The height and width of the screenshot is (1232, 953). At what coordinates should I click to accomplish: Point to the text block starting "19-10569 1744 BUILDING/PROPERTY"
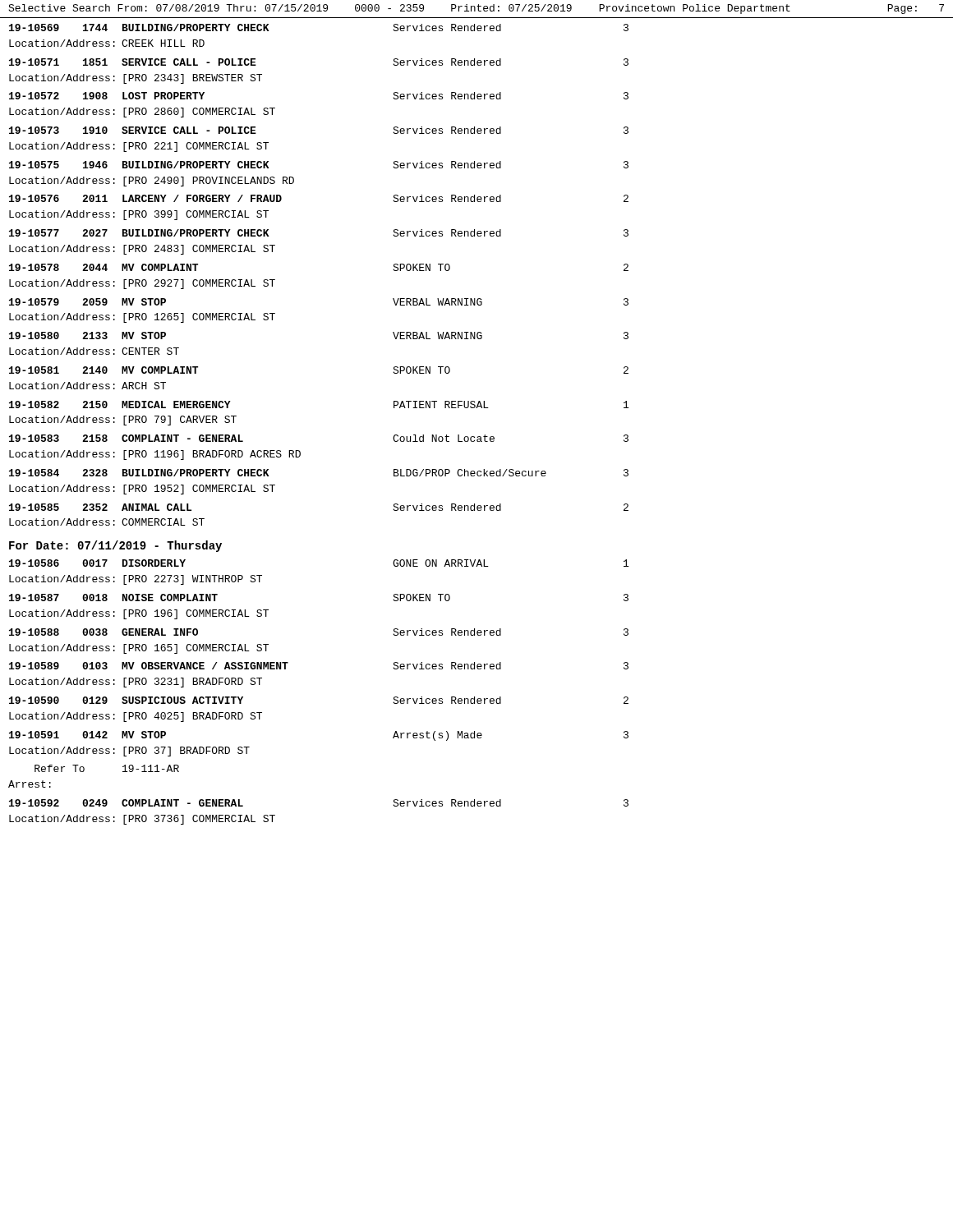point(476,37)
